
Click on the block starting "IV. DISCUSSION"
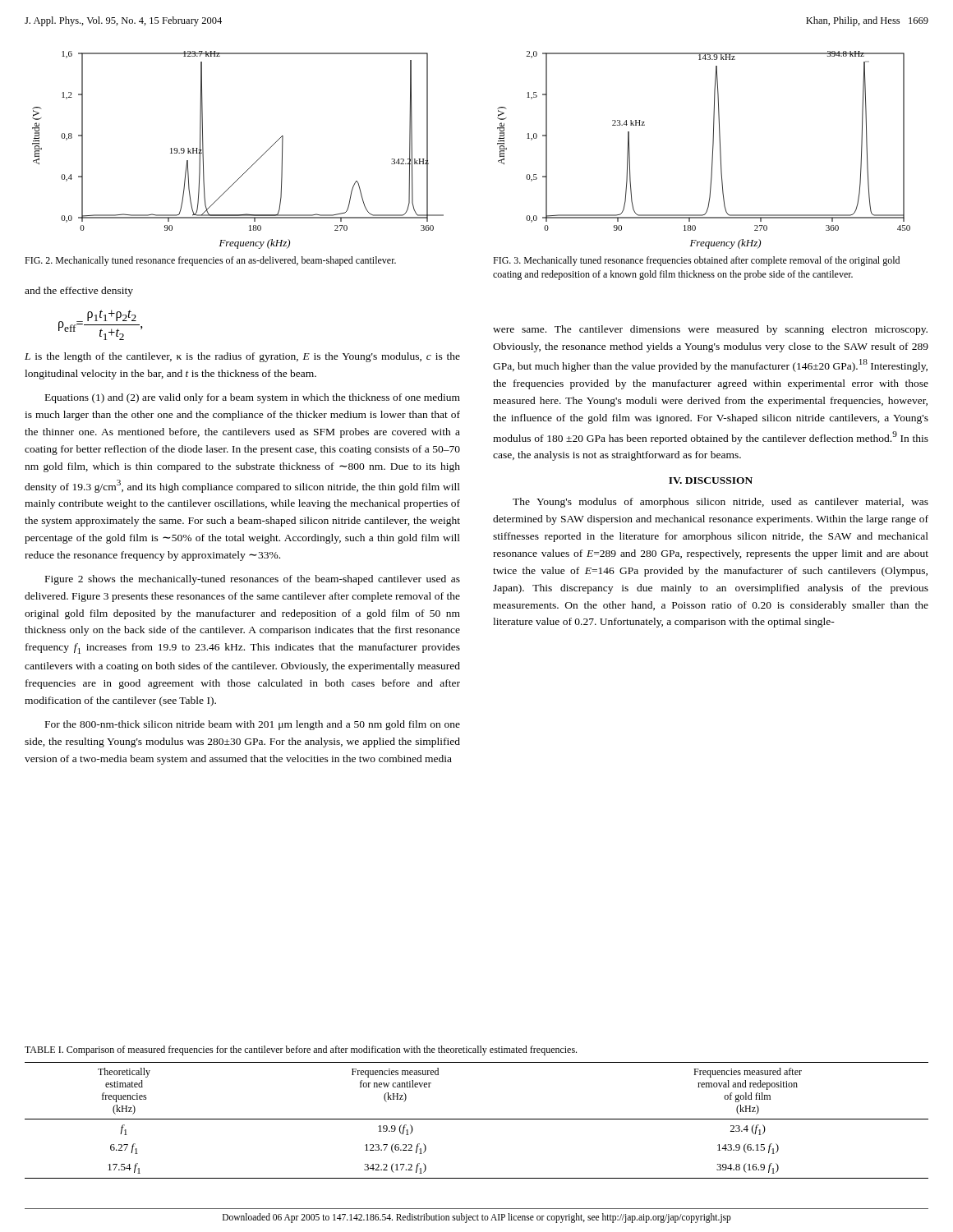pyautogui.click(x=711, y=480)
